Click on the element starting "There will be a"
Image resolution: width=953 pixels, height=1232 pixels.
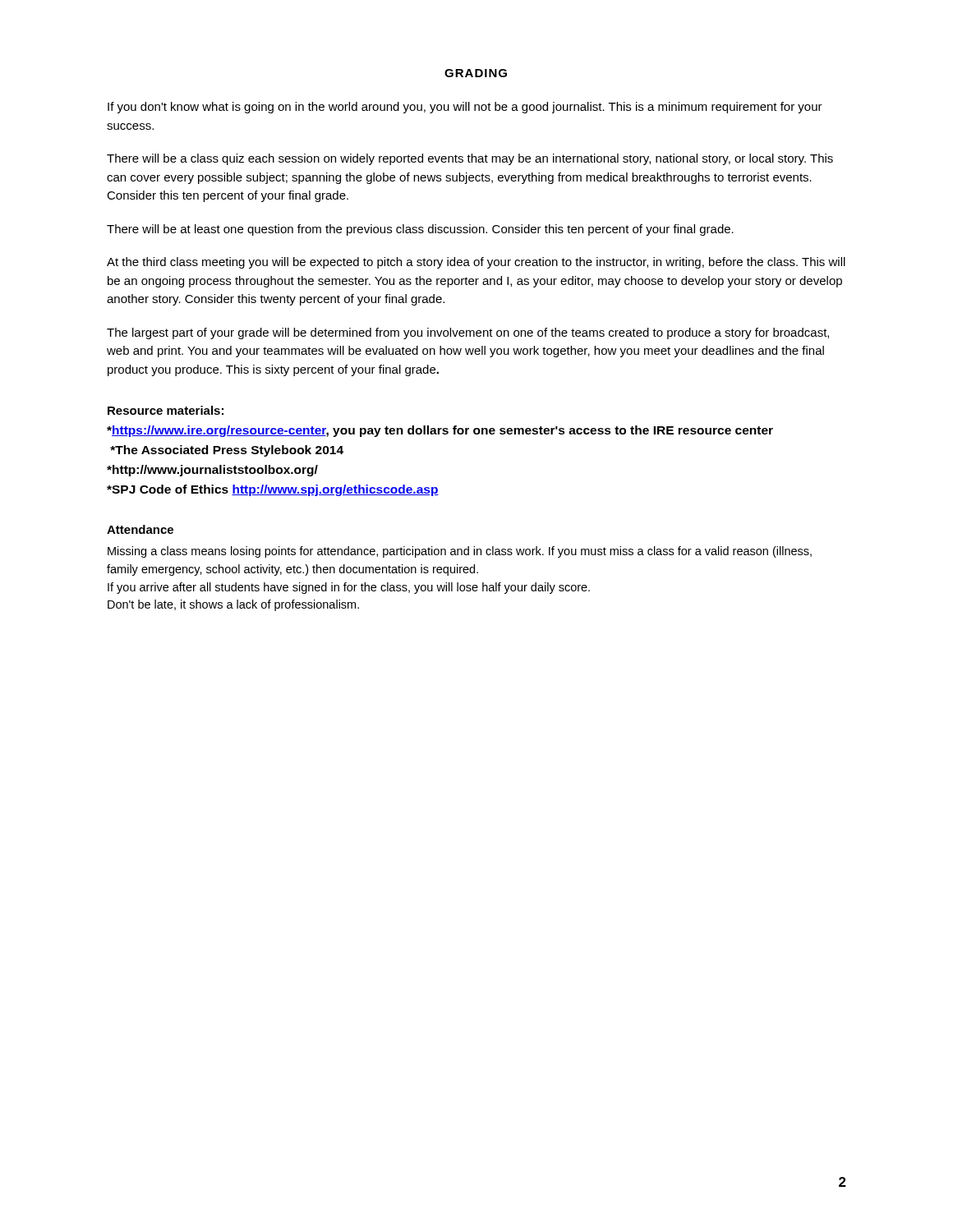tap(470, 177)
